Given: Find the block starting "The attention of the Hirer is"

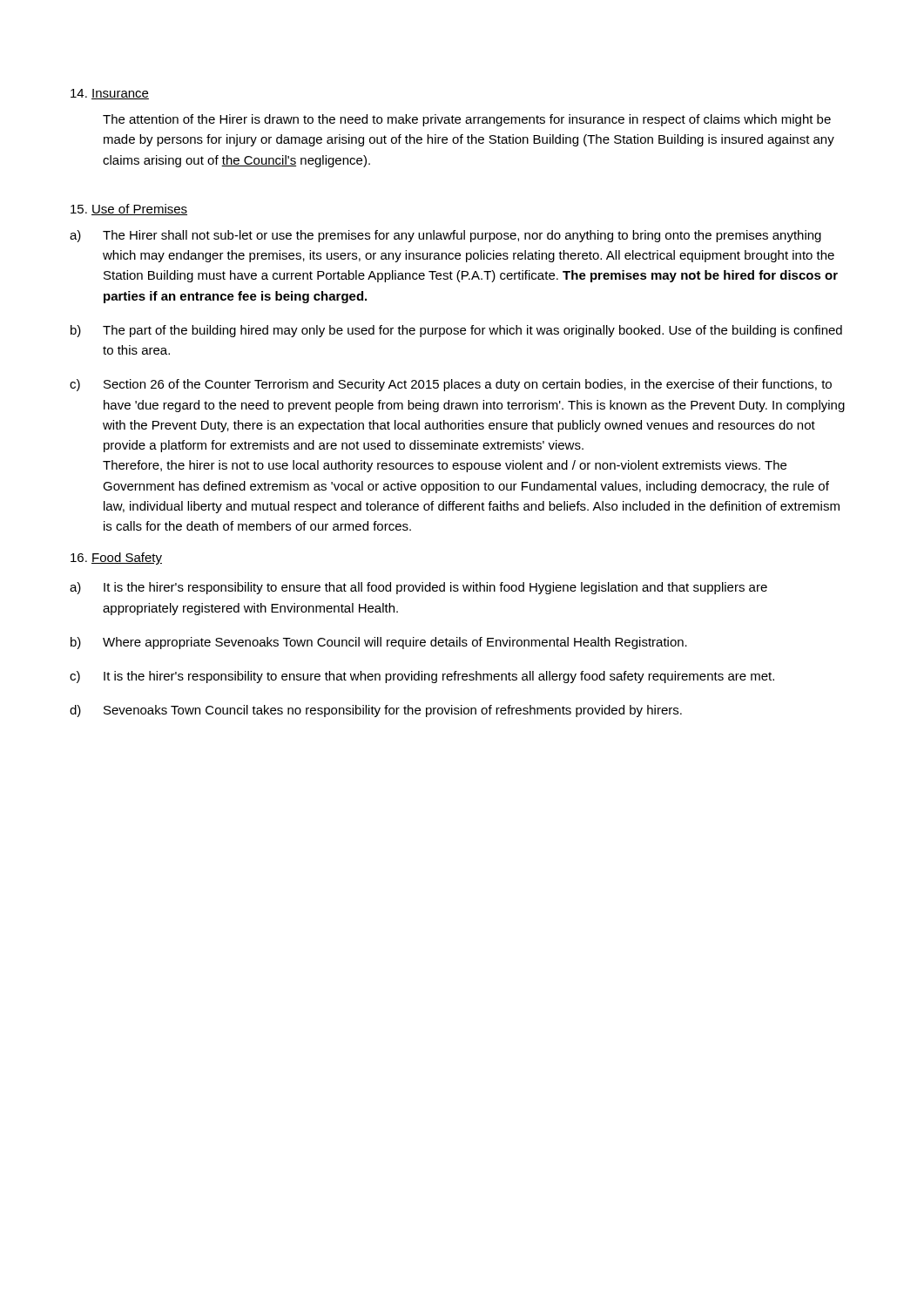Looking at the screenshot, I should click(468, 139).
